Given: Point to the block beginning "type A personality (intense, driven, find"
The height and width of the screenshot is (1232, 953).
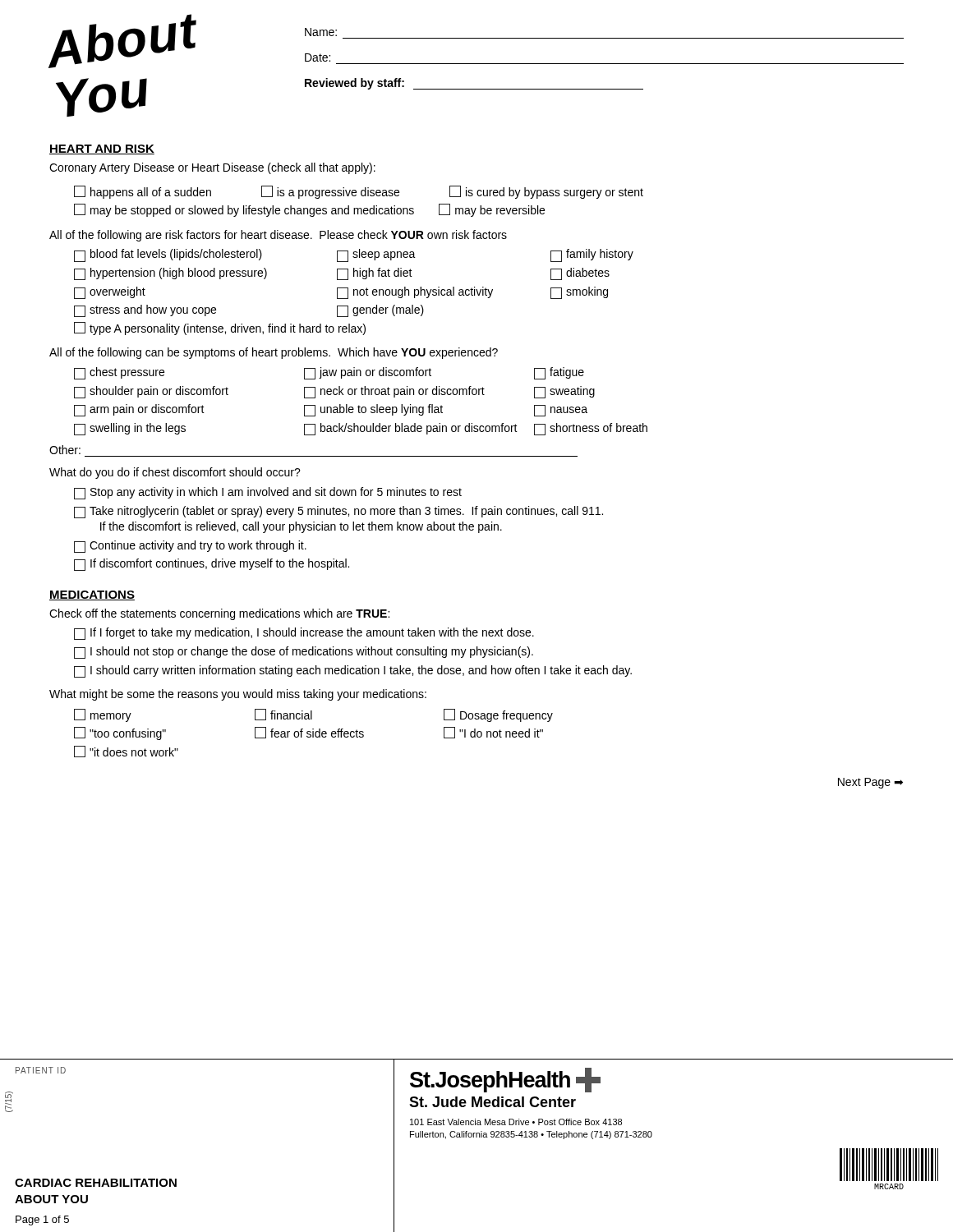Looking at the screenshot, I should [x=220, y=329].
